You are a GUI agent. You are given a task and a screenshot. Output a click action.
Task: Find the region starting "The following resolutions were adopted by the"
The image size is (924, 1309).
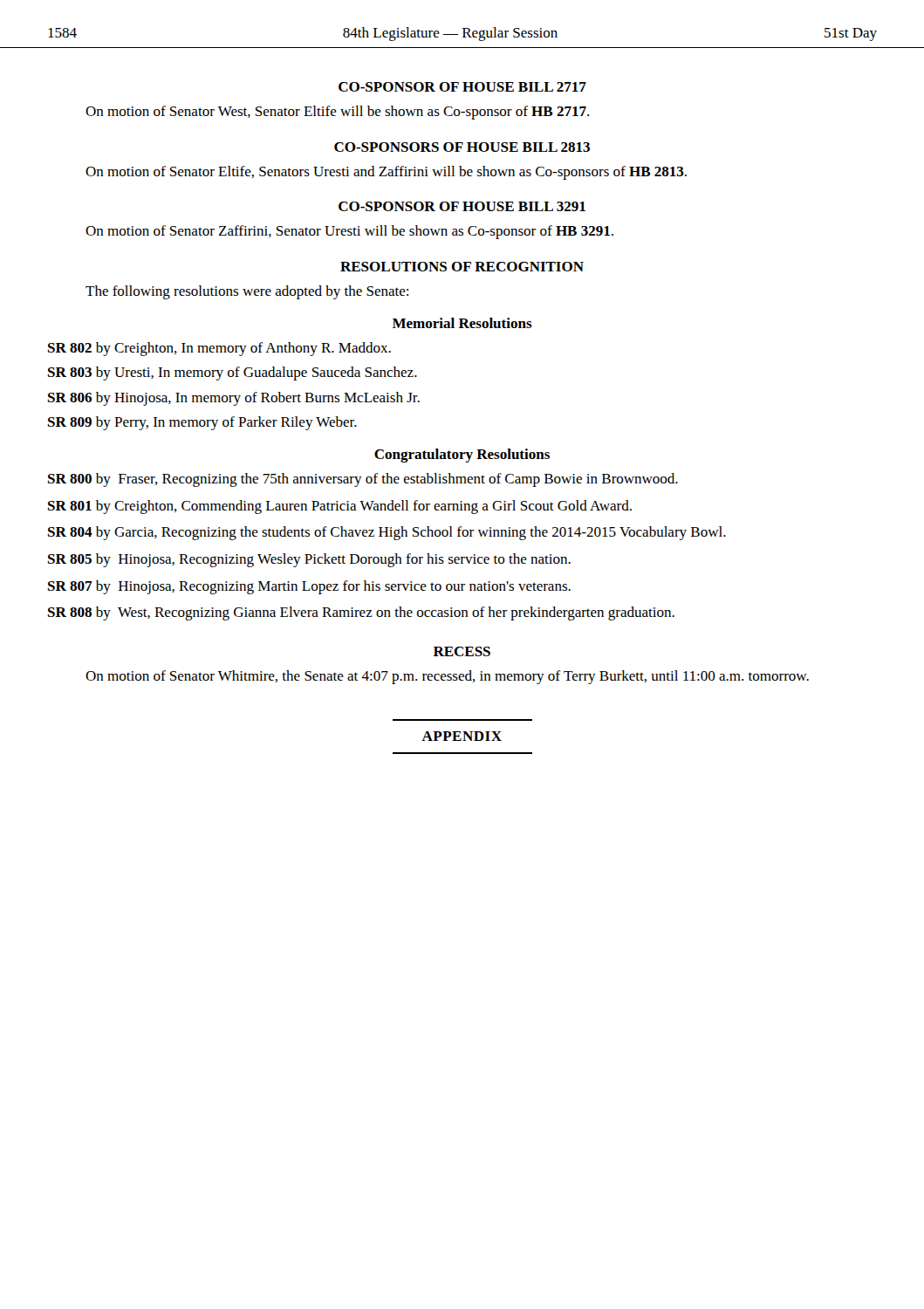pyautogui.click(x=248, y=291)
